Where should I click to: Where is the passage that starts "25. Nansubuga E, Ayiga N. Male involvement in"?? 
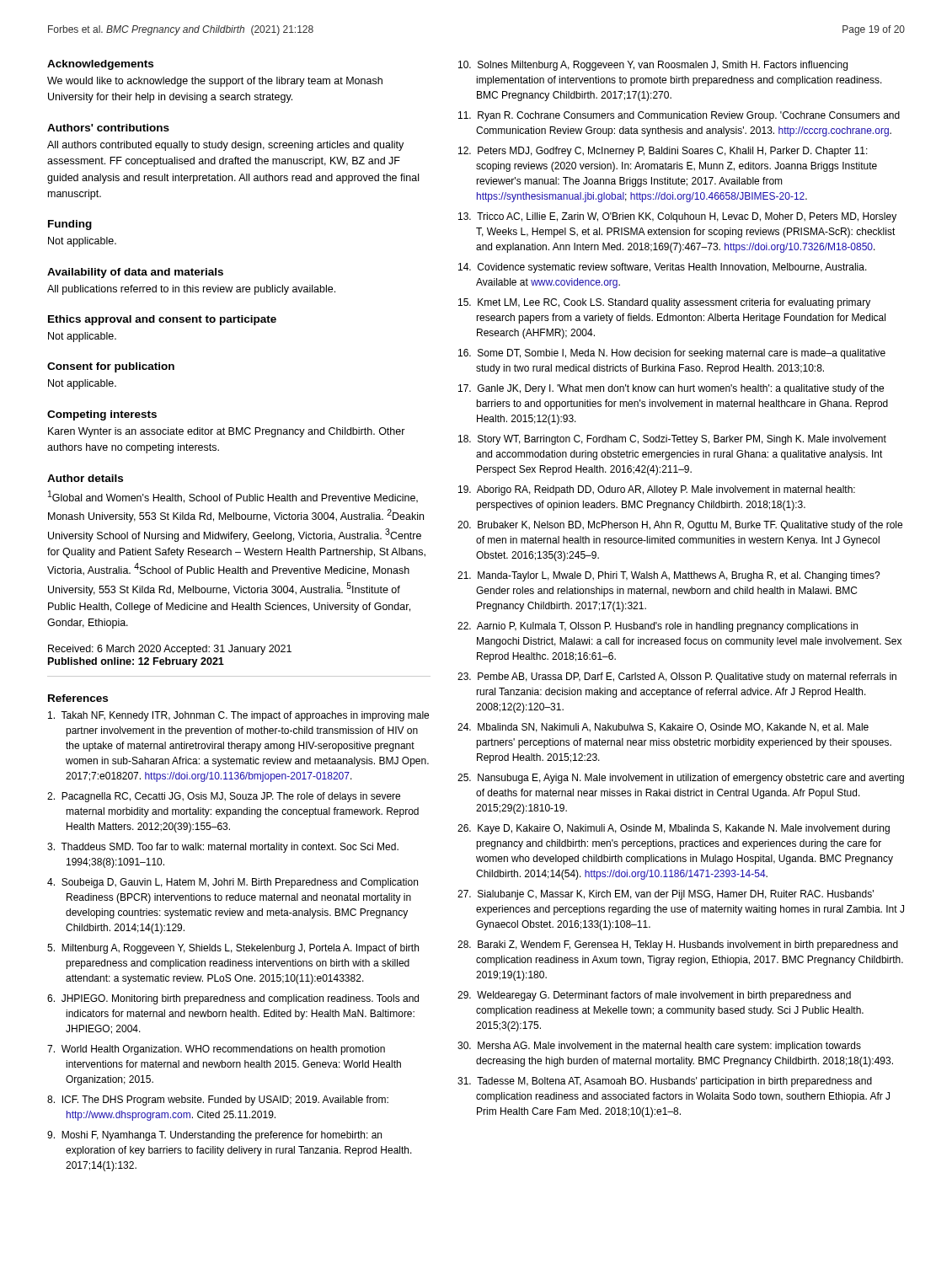pyautogui.click(x=681, y=793)
